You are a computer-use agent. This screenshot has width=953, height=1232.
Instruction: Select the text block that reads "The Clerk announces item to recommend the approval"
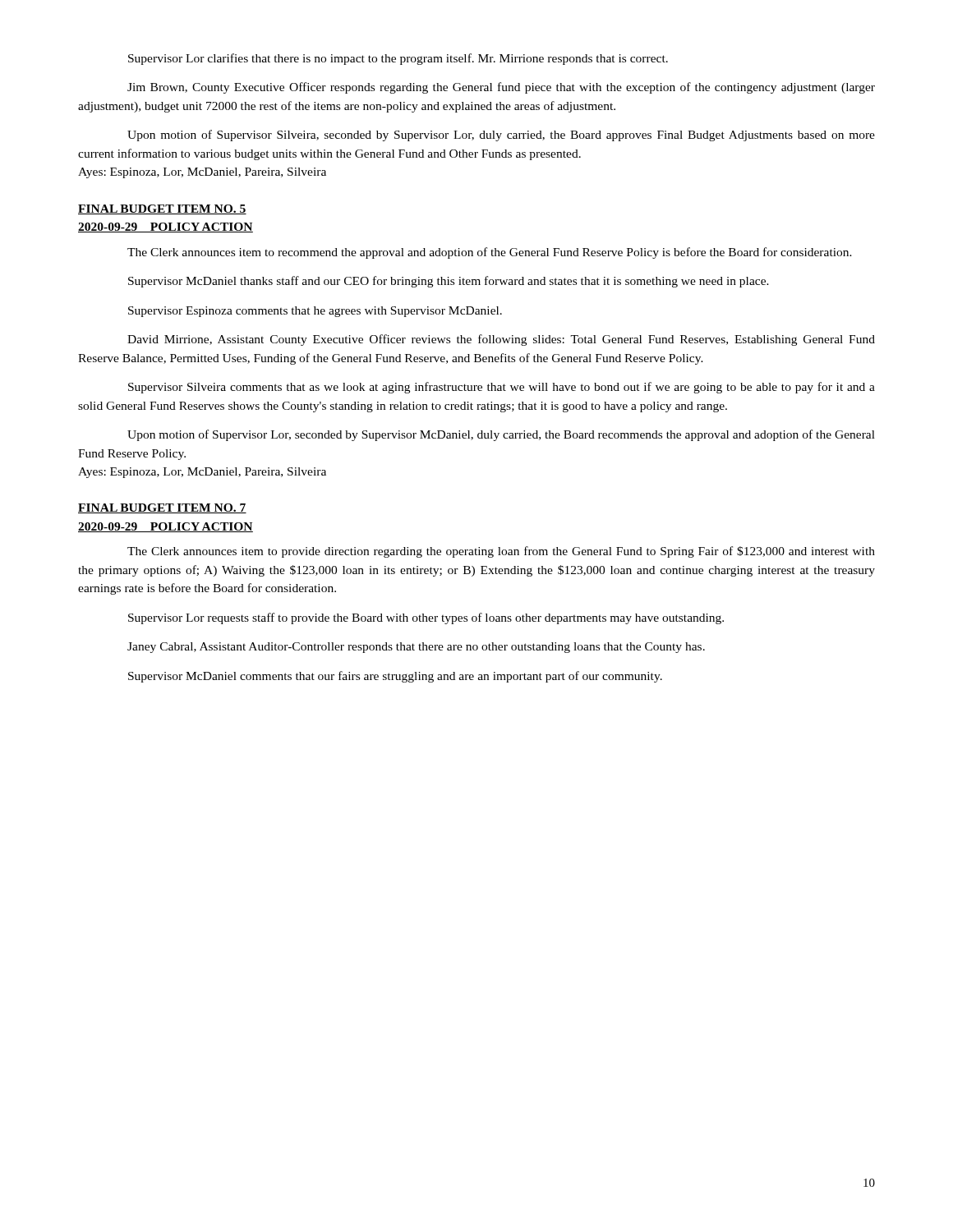tap(476, 252)
